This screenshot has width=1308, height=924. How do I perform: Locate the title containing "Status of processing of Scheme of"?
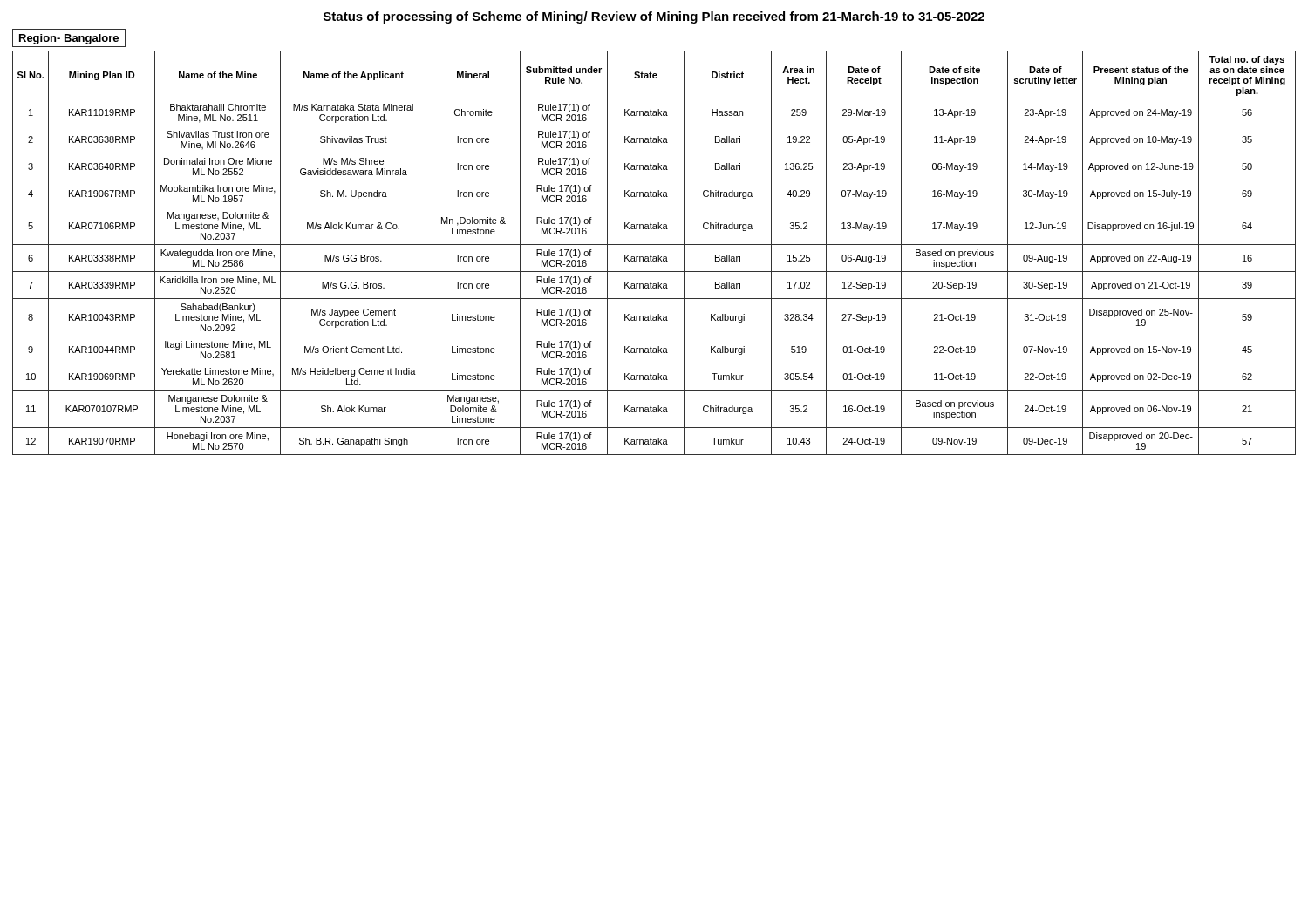(654, 16)
